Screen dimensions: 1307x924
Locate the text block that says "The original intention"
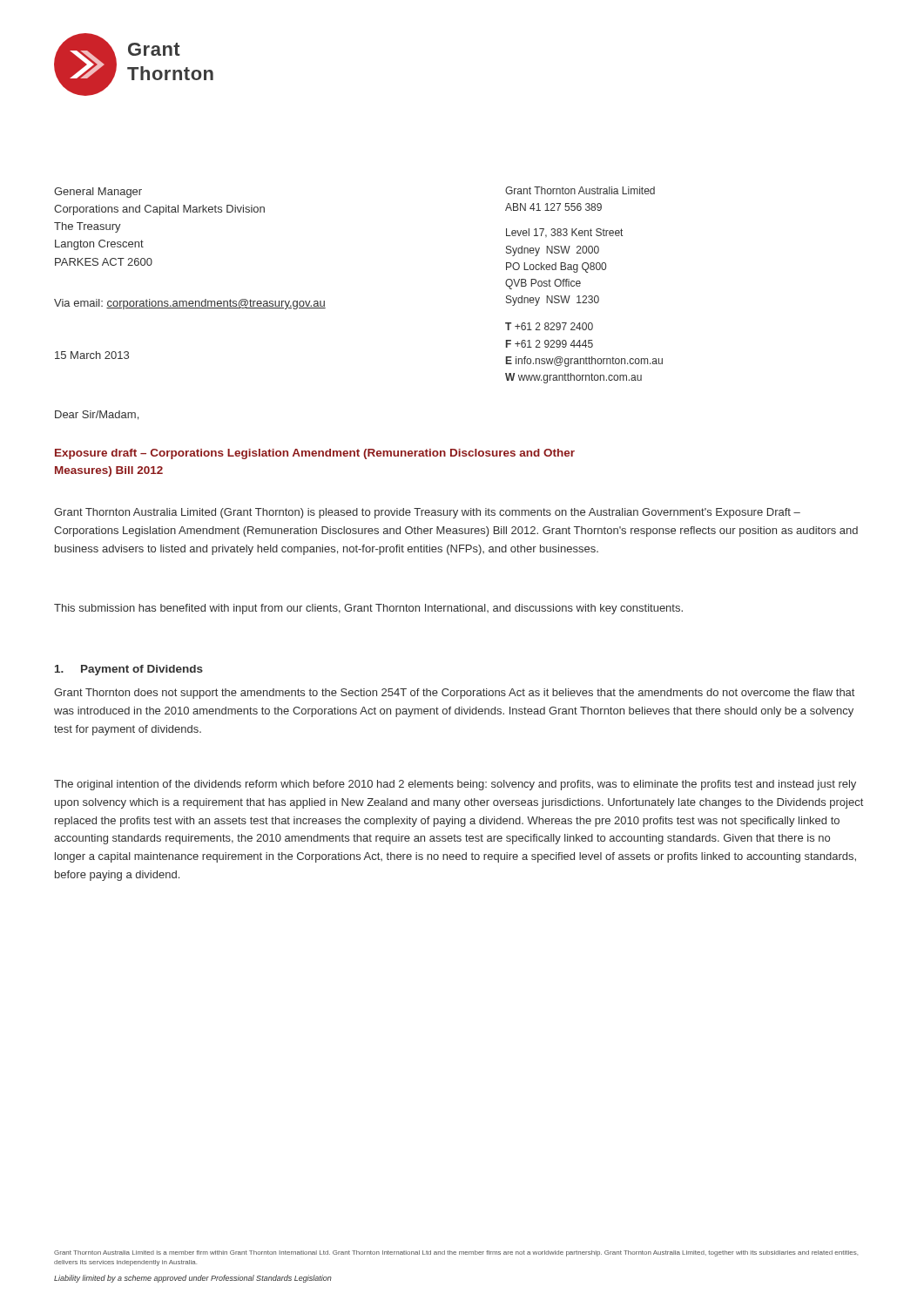[459, 829]
